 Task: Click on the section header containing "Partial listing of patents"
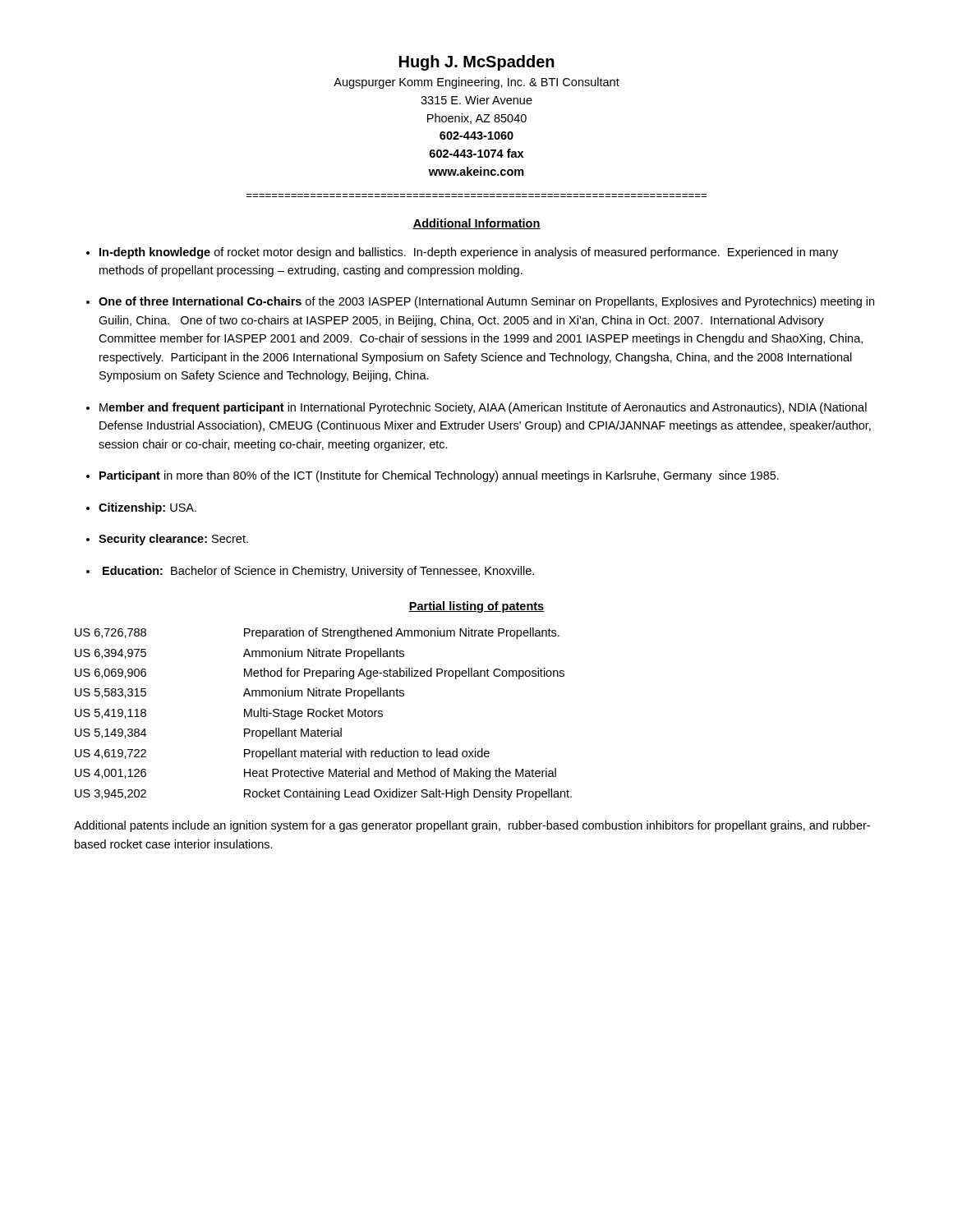[x=476, y=606]
